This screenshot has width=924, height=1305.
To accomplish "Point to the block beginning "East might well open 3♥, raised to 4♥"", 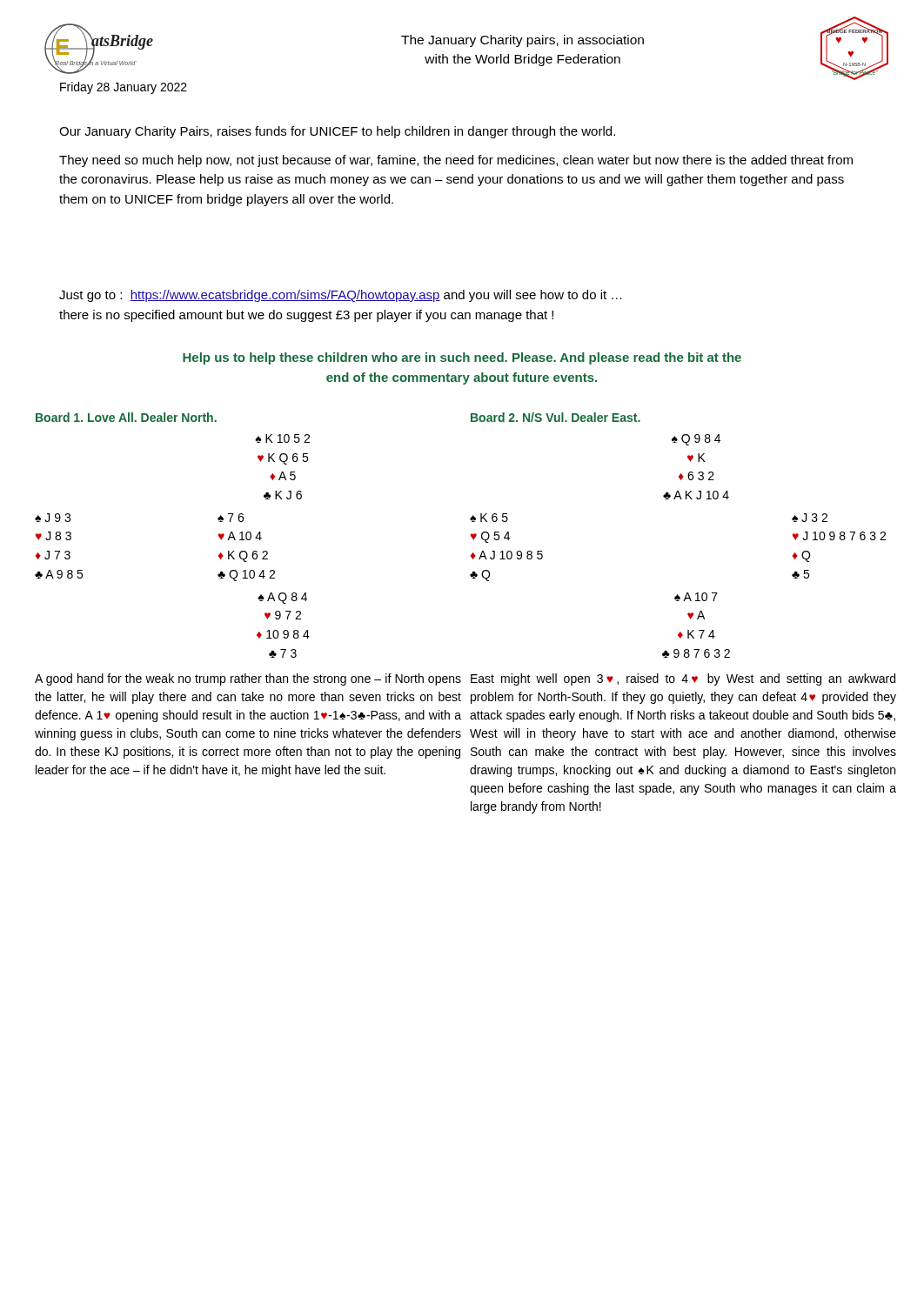I will (683, 743).
